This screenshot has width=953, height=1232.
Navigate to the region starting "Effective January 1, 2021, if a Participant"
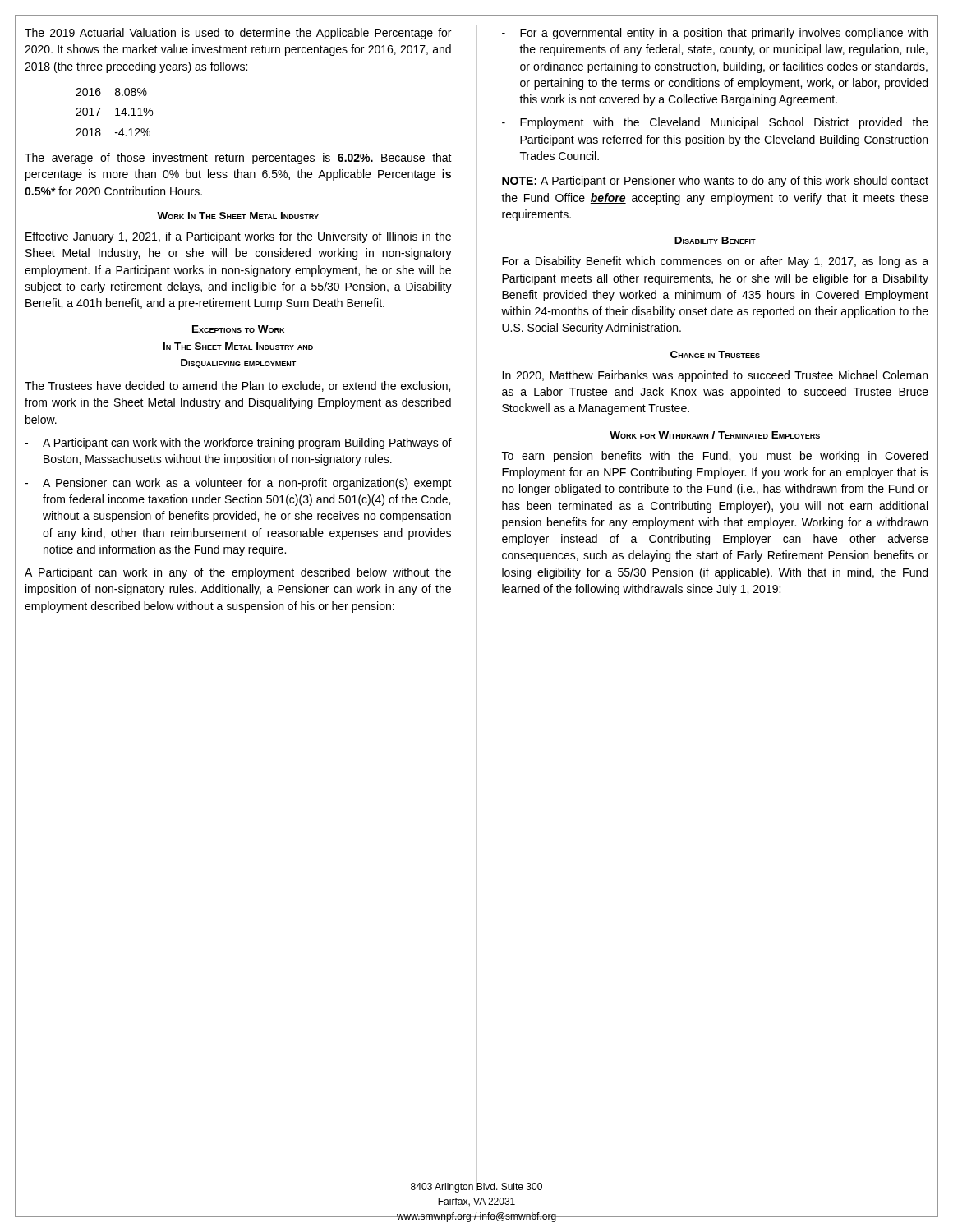238,270
